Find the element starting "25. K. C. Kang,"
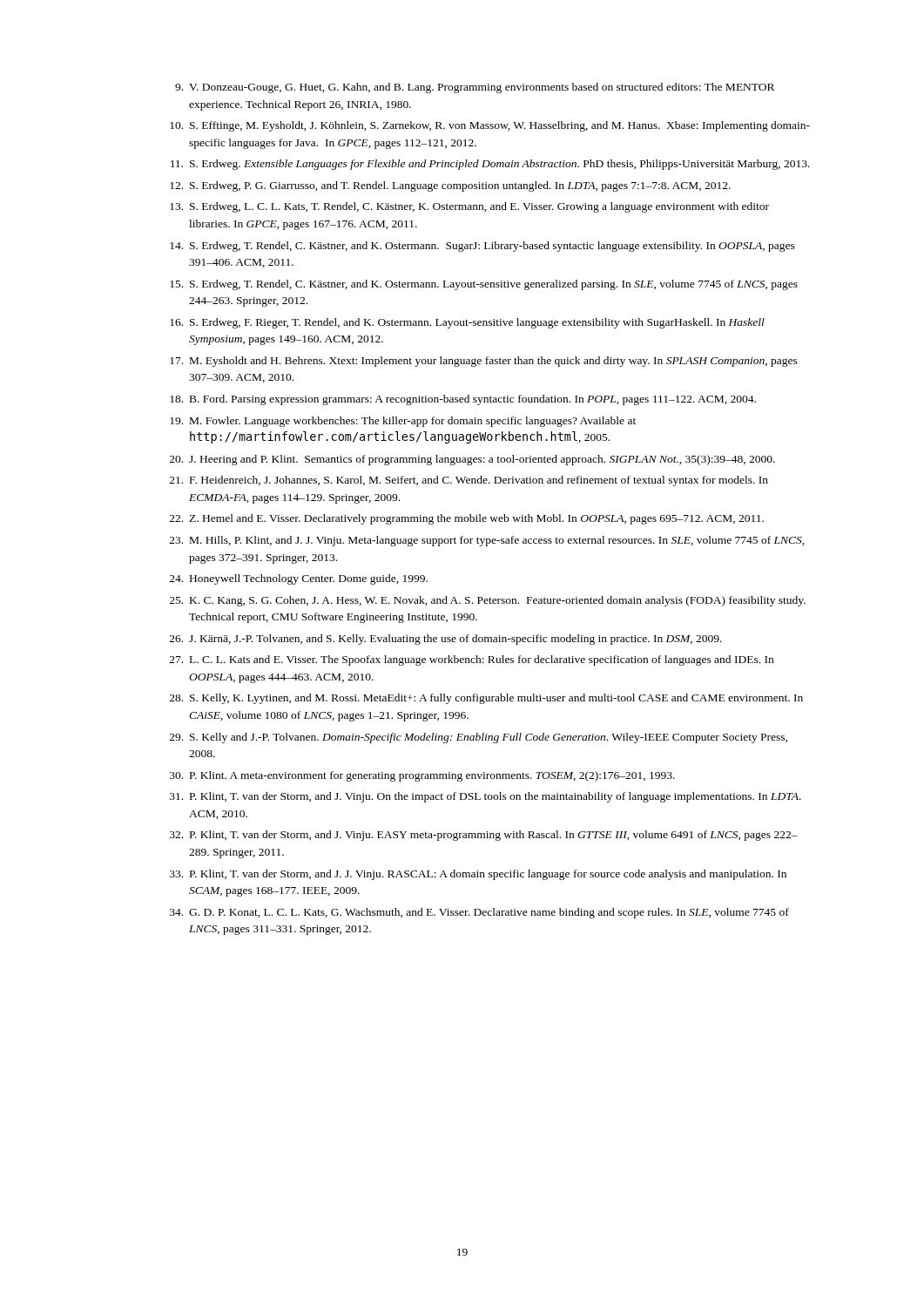Image resolution: width=924 pixels, height=1307 pixels. tap(482, 608)
